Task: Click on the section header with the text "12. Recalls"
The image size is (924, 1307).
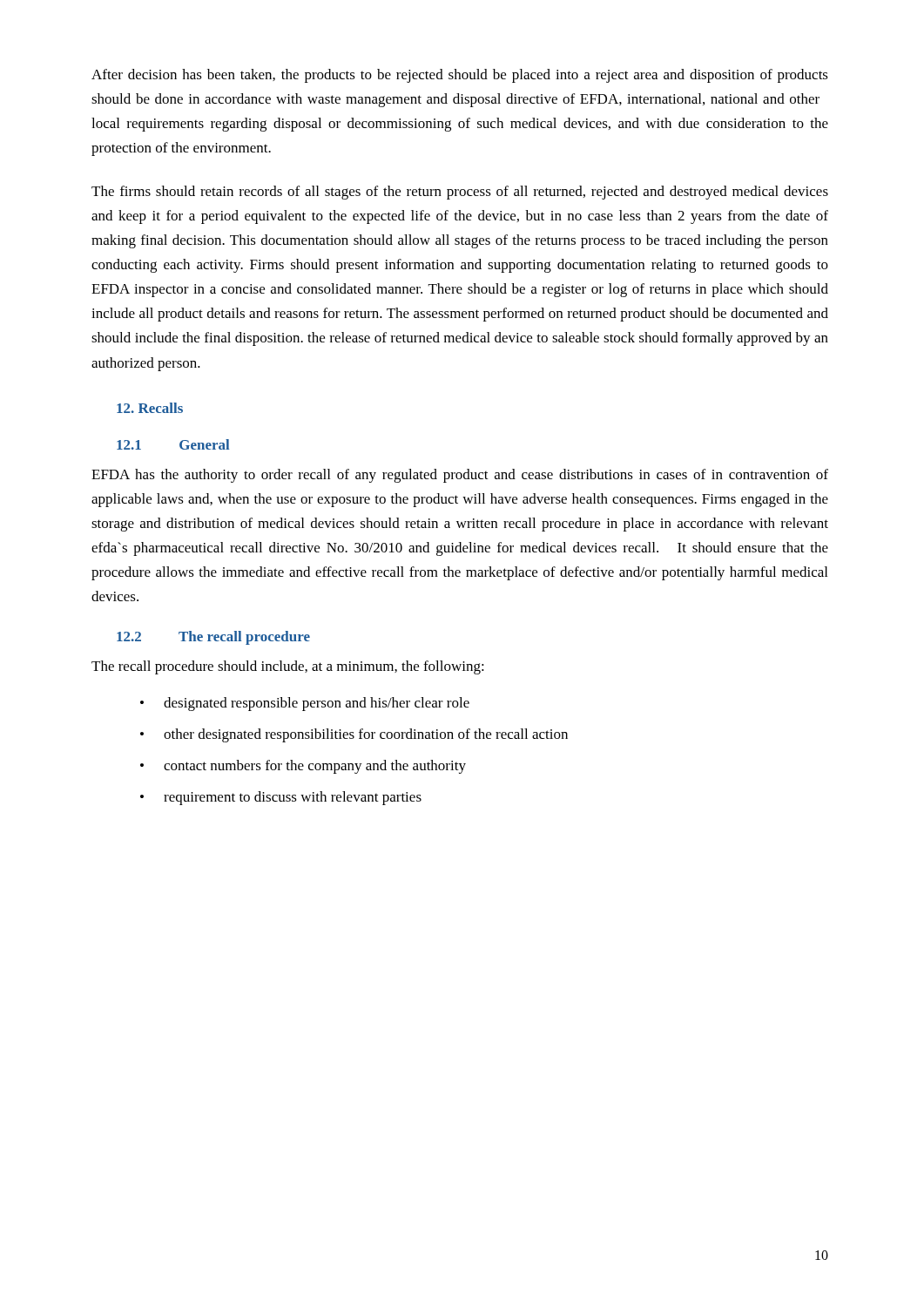Action: click(150, 408)
